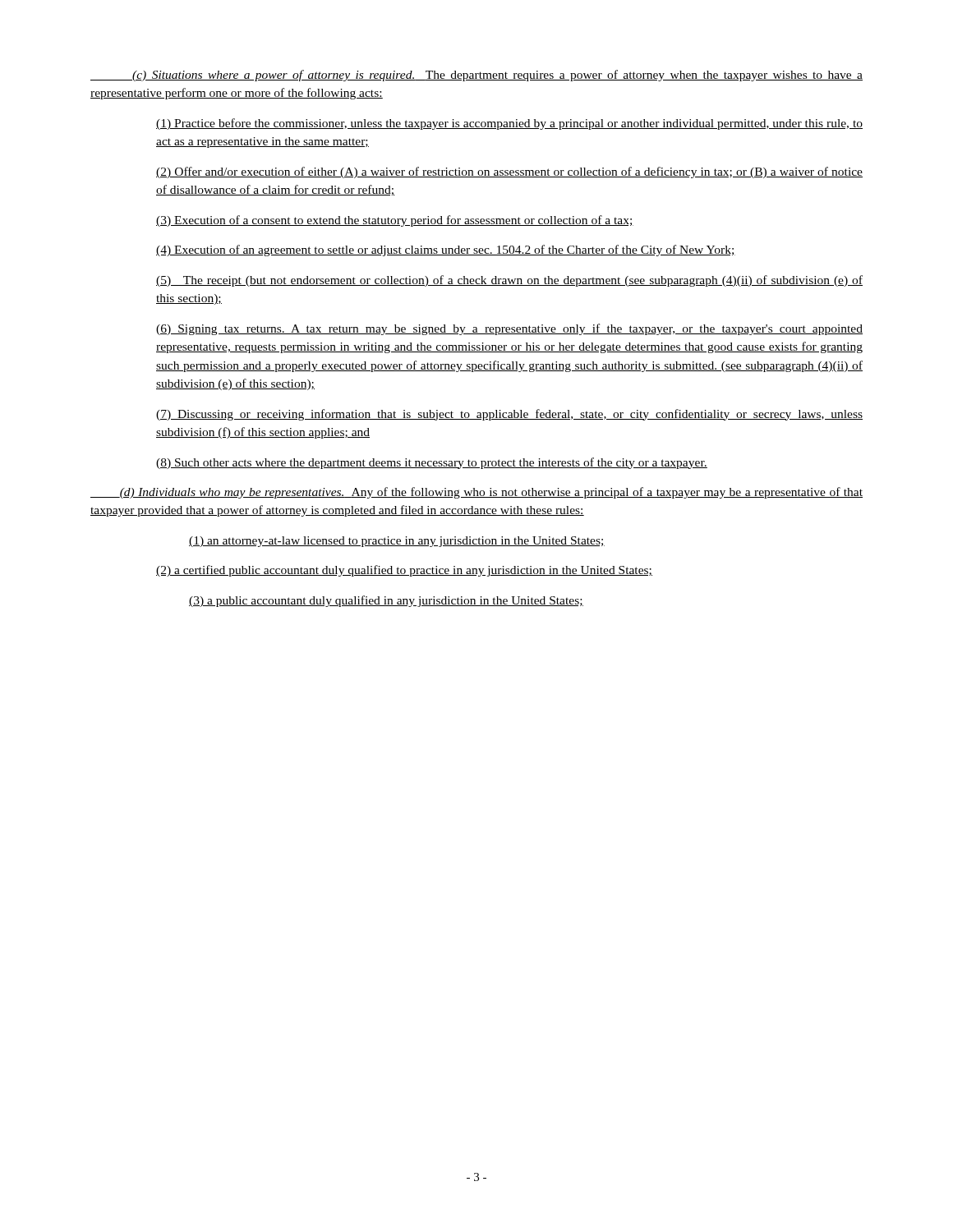Screen dimensions: 1232x953
Task: Find the passage starting "(2) Offer and/or execution of either (A) a"
Action: (509, 180)
